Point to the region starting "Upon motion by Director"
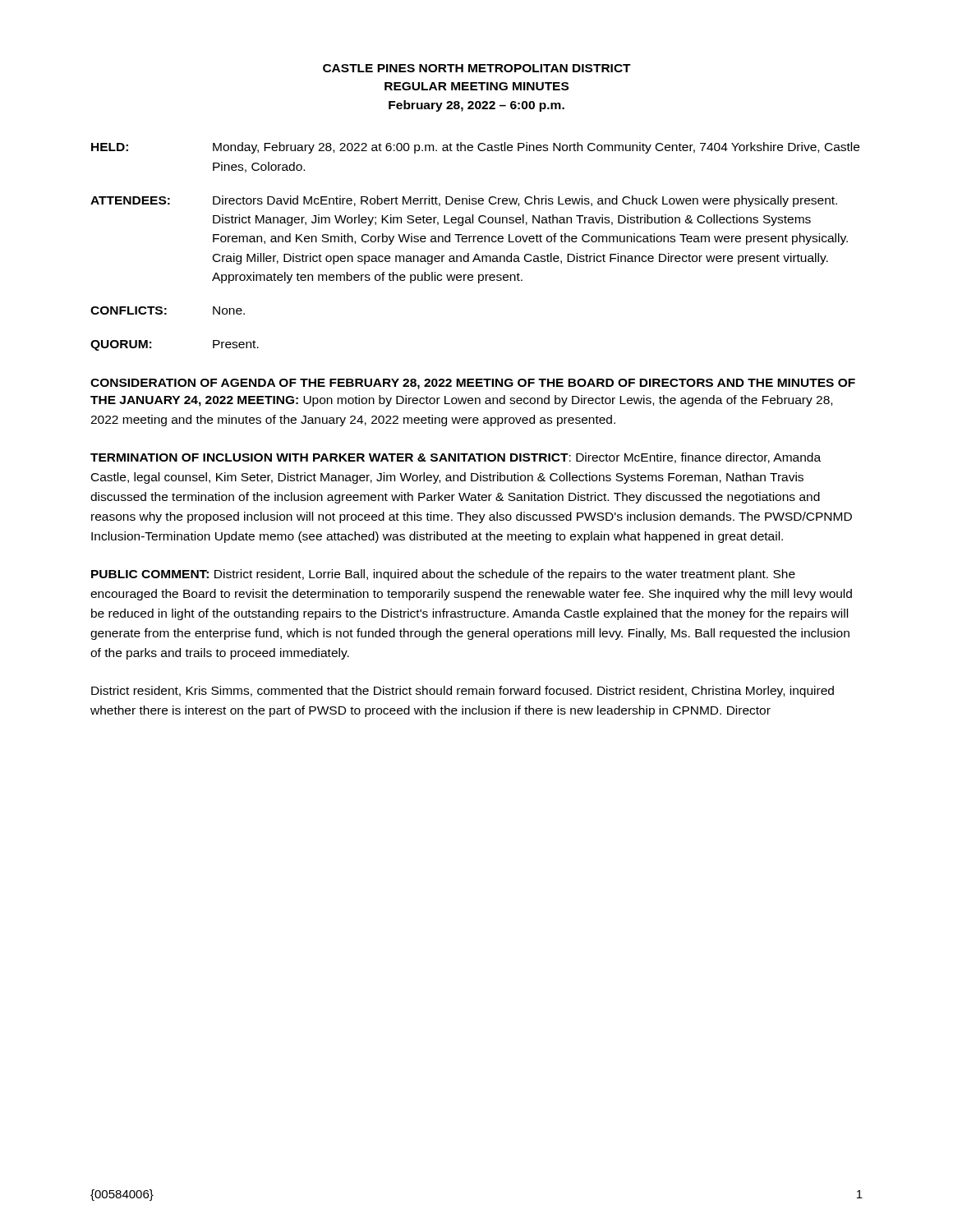Screen dimensions: 1232x953 pos(462,409)
